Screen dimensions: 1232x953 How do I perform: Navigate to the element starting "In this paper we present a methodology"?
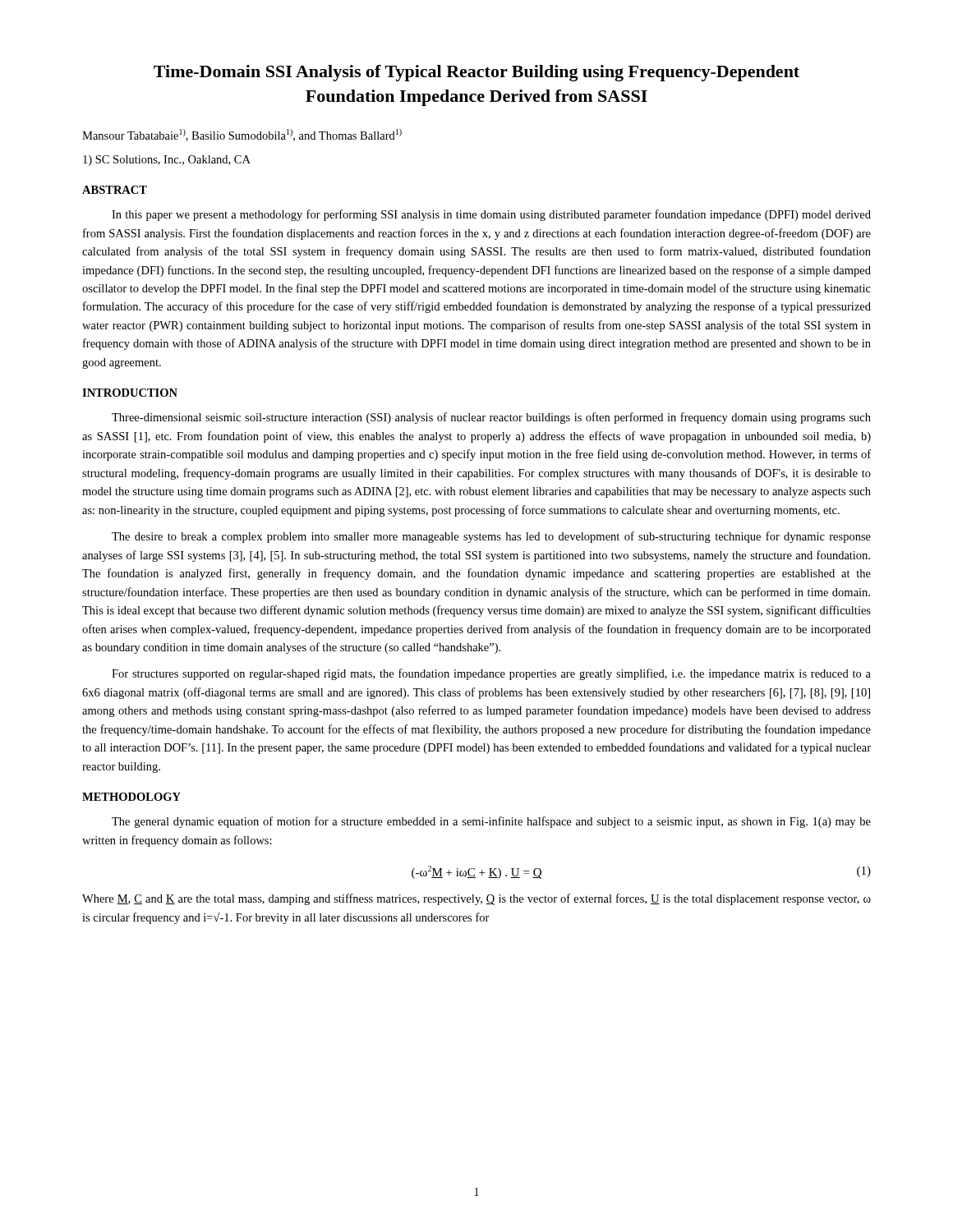[x=476, y=288]
